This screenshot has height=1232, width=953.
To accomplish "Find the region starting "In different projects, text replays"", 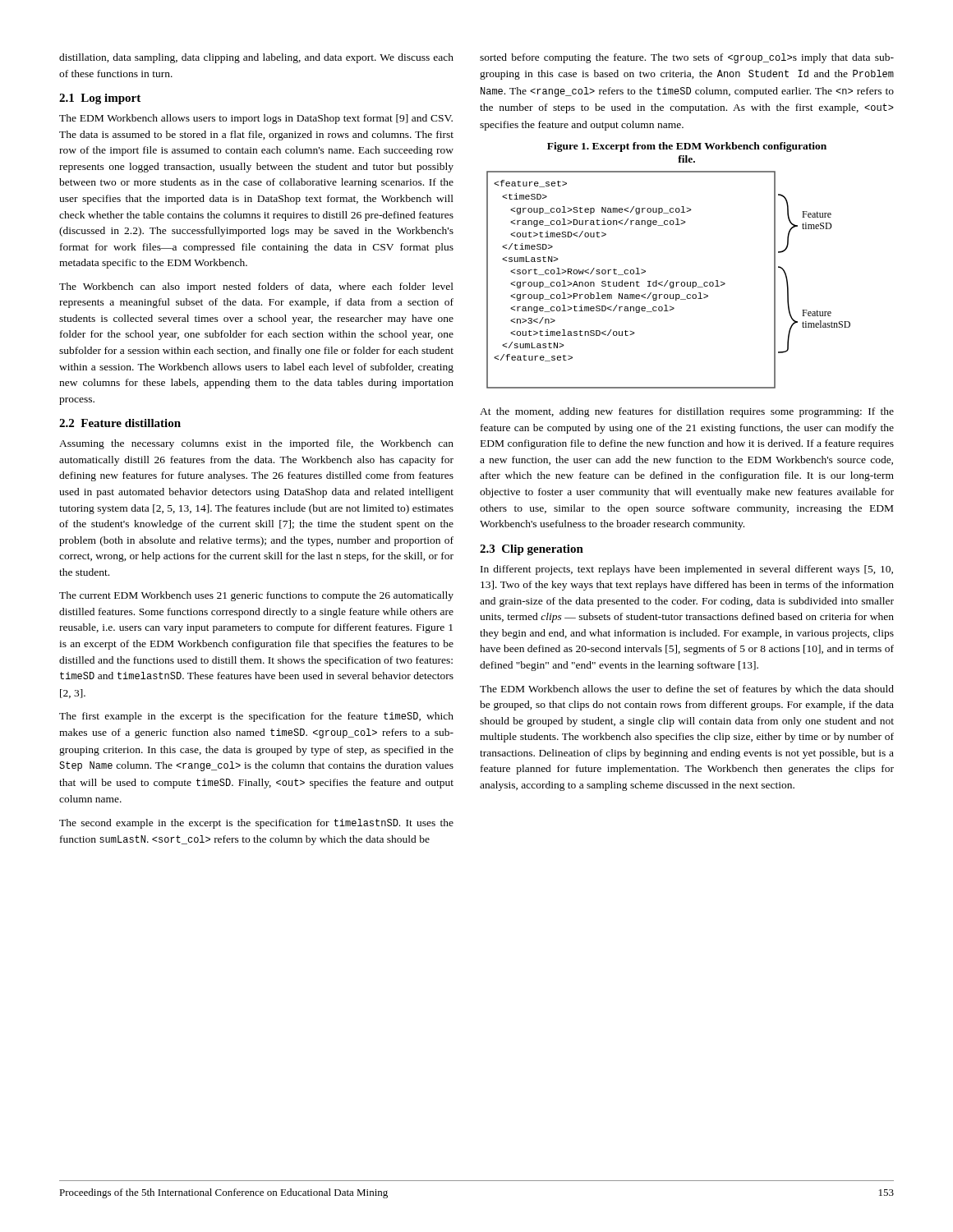I will point(687,617).
